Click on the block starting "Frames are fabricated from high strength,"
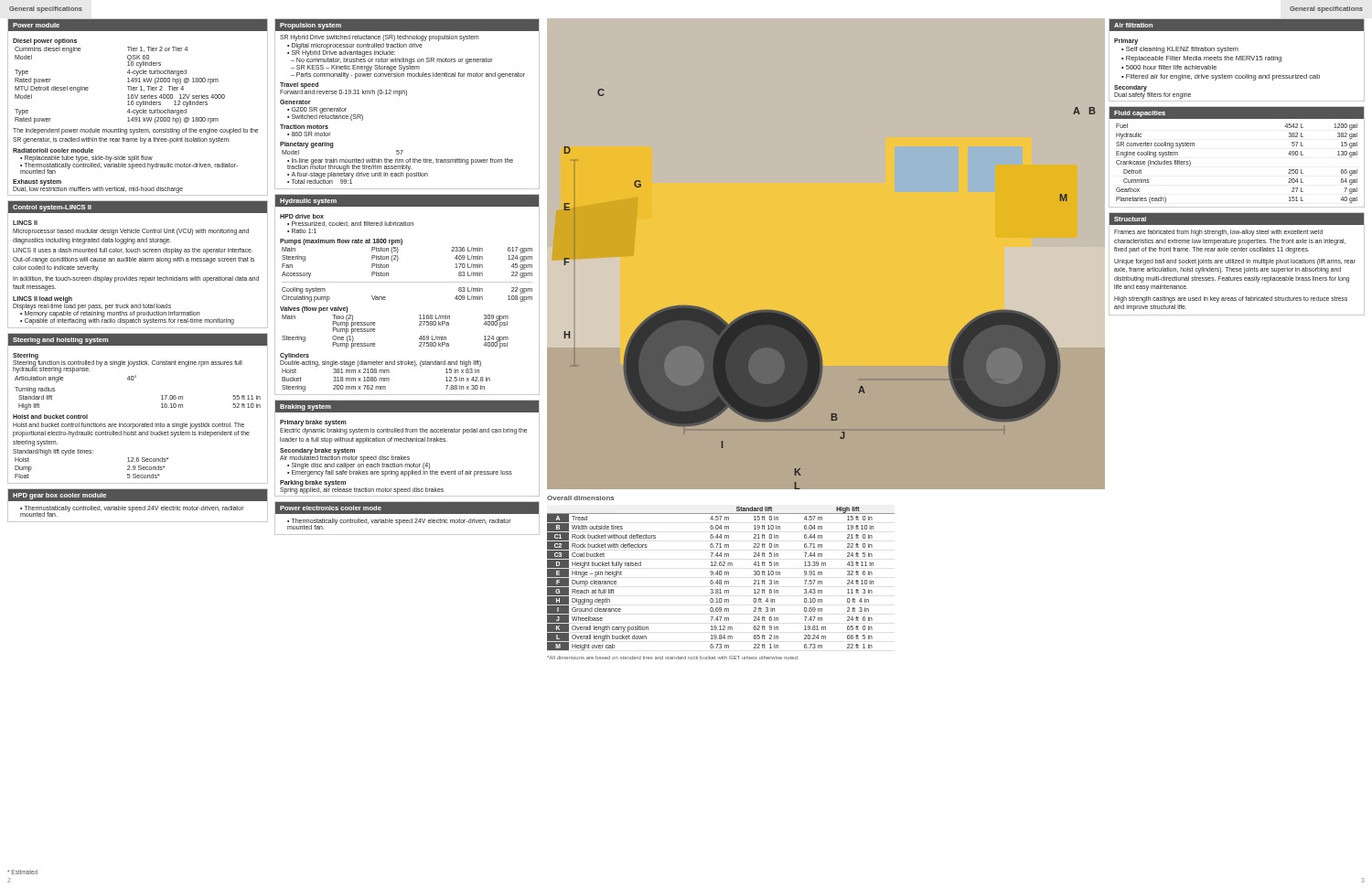This screenshot has height=888, width=1372. point(1230,241)
